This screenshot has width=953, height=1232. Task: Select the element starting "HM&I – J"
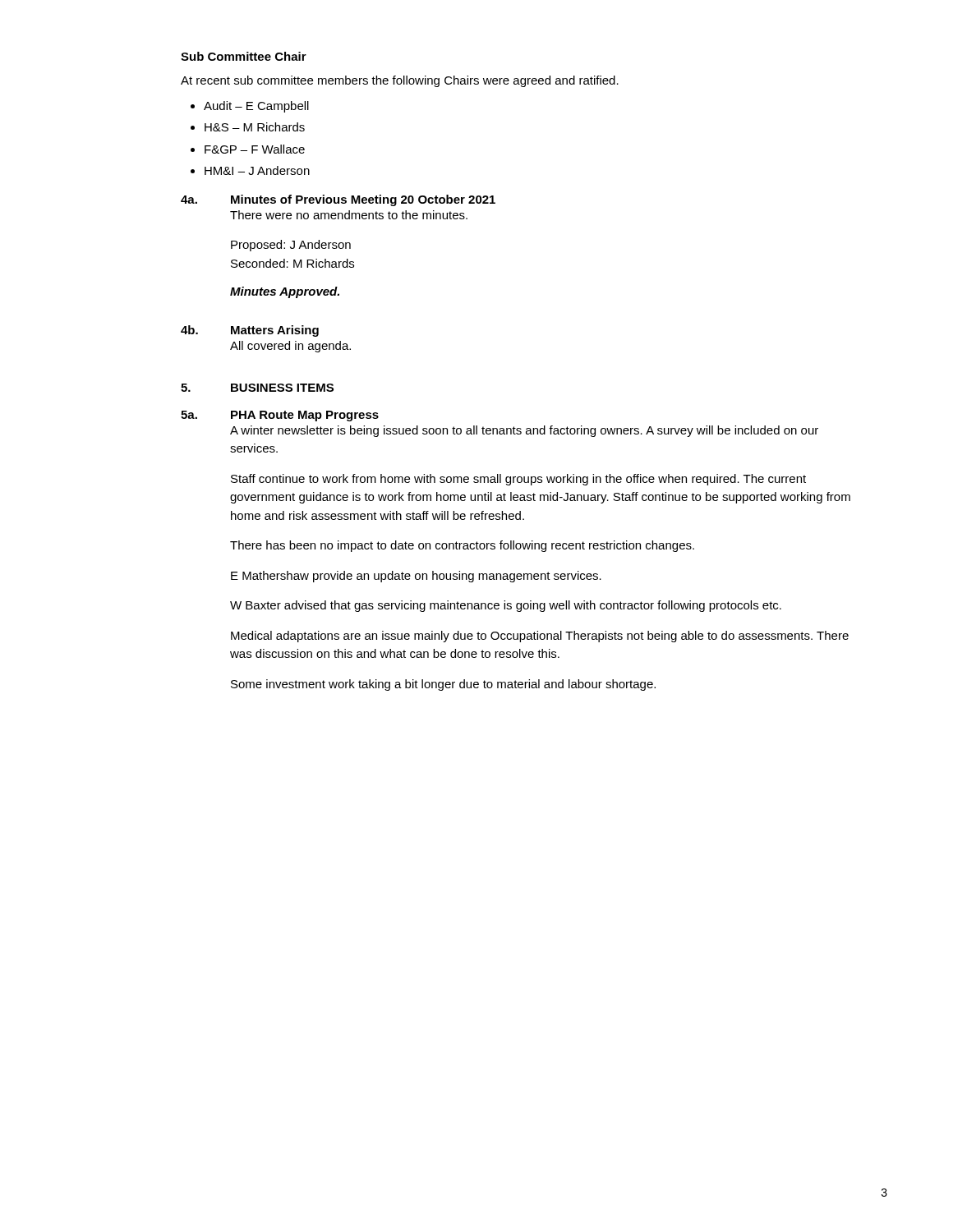pyautogui.click(x=257, y=170)
